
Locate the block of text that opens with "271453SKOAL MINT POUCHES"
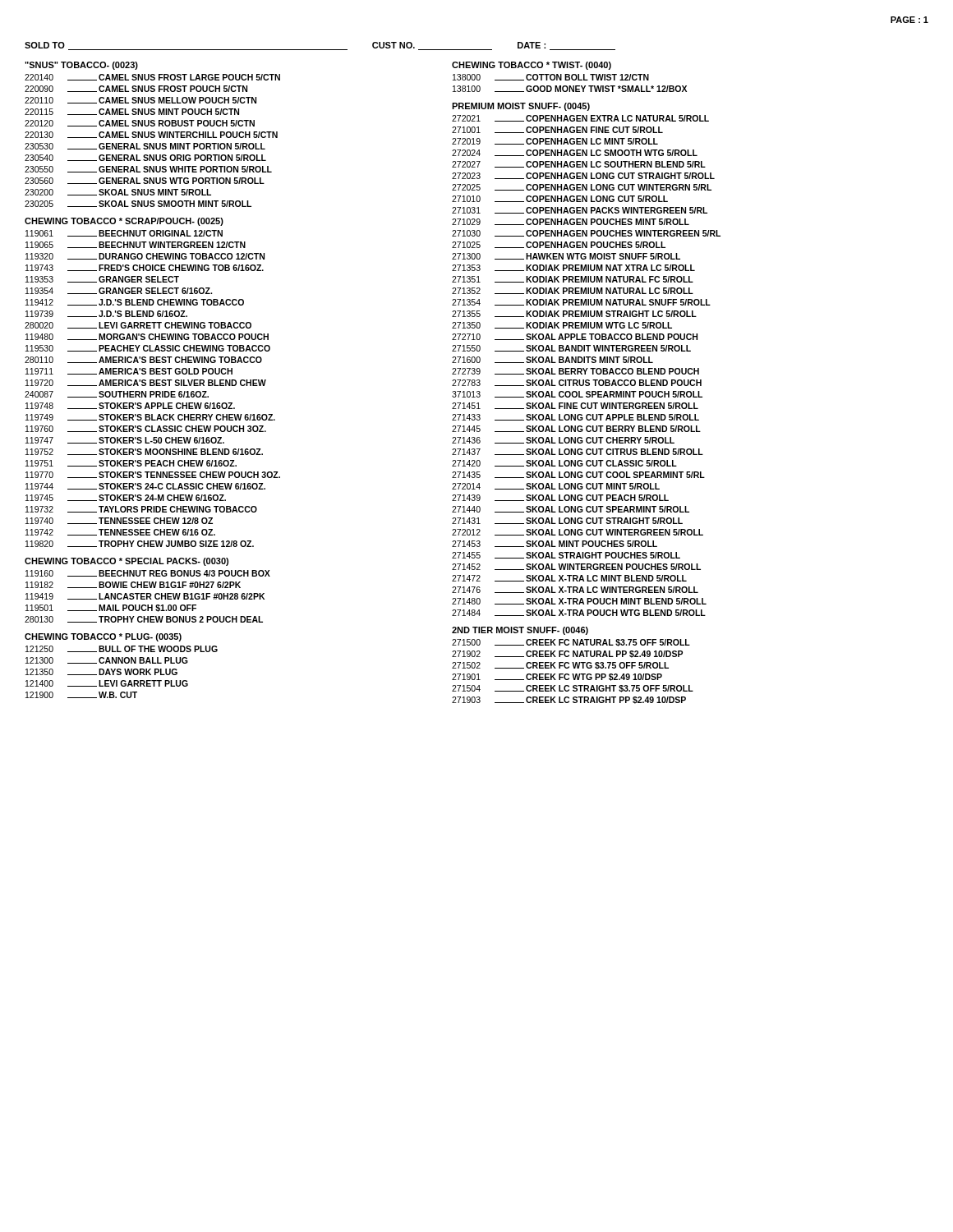pos(555,543)
